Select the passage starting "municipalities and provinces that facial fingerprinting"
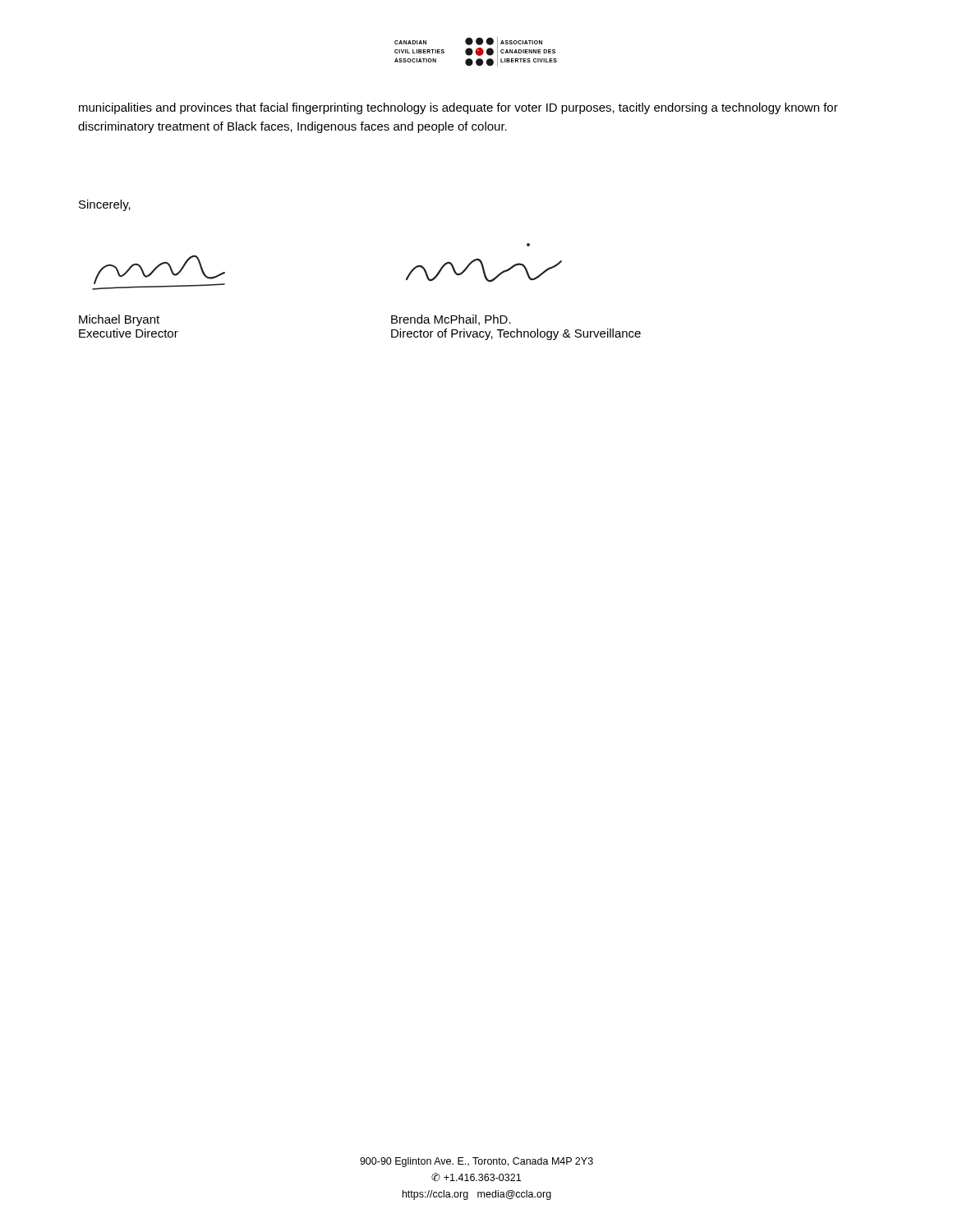Screen dimensions: 1232x953 tap(458, 116)
